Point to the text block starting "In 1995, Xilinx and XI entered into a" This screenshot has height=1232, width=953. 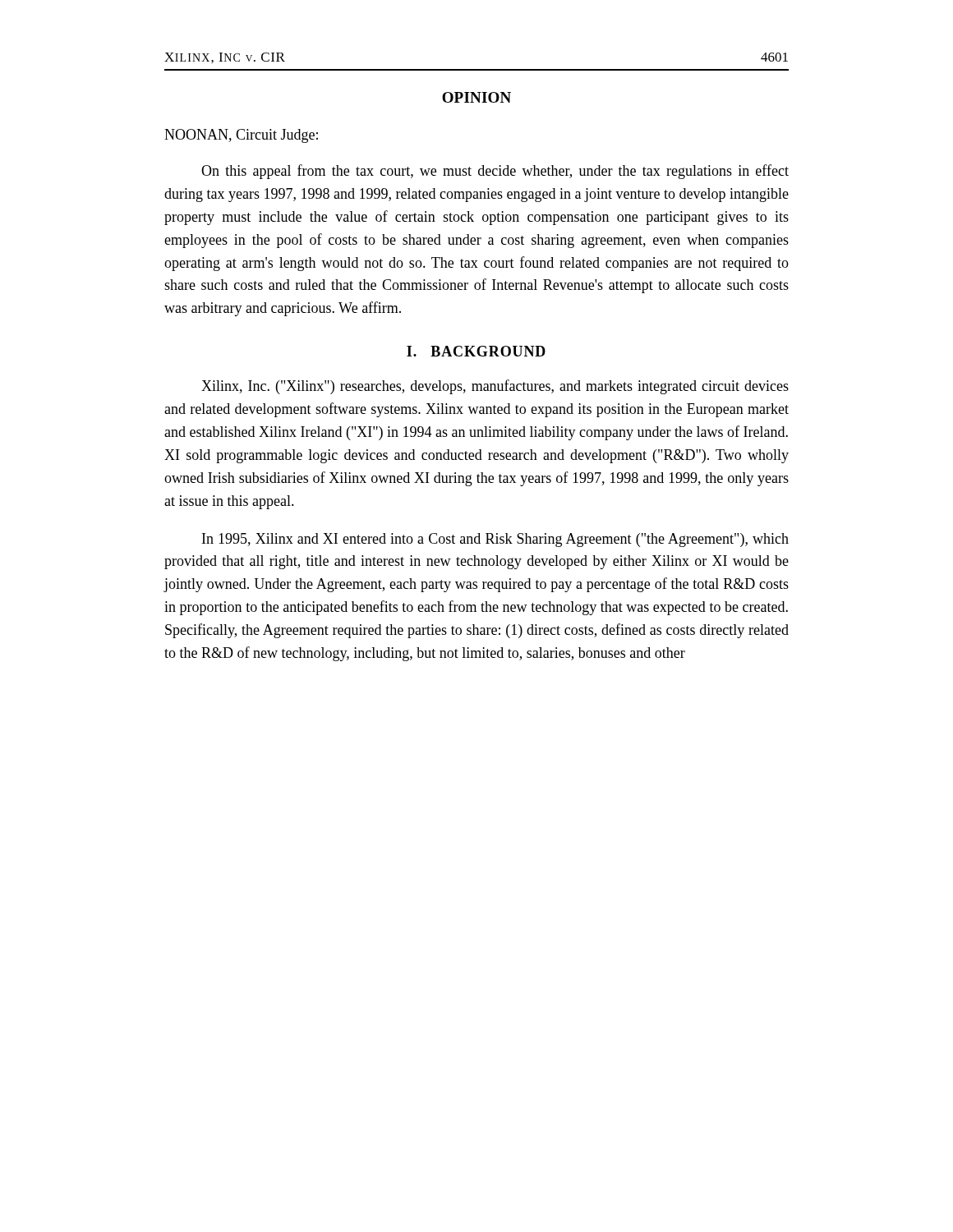point(476,596)
